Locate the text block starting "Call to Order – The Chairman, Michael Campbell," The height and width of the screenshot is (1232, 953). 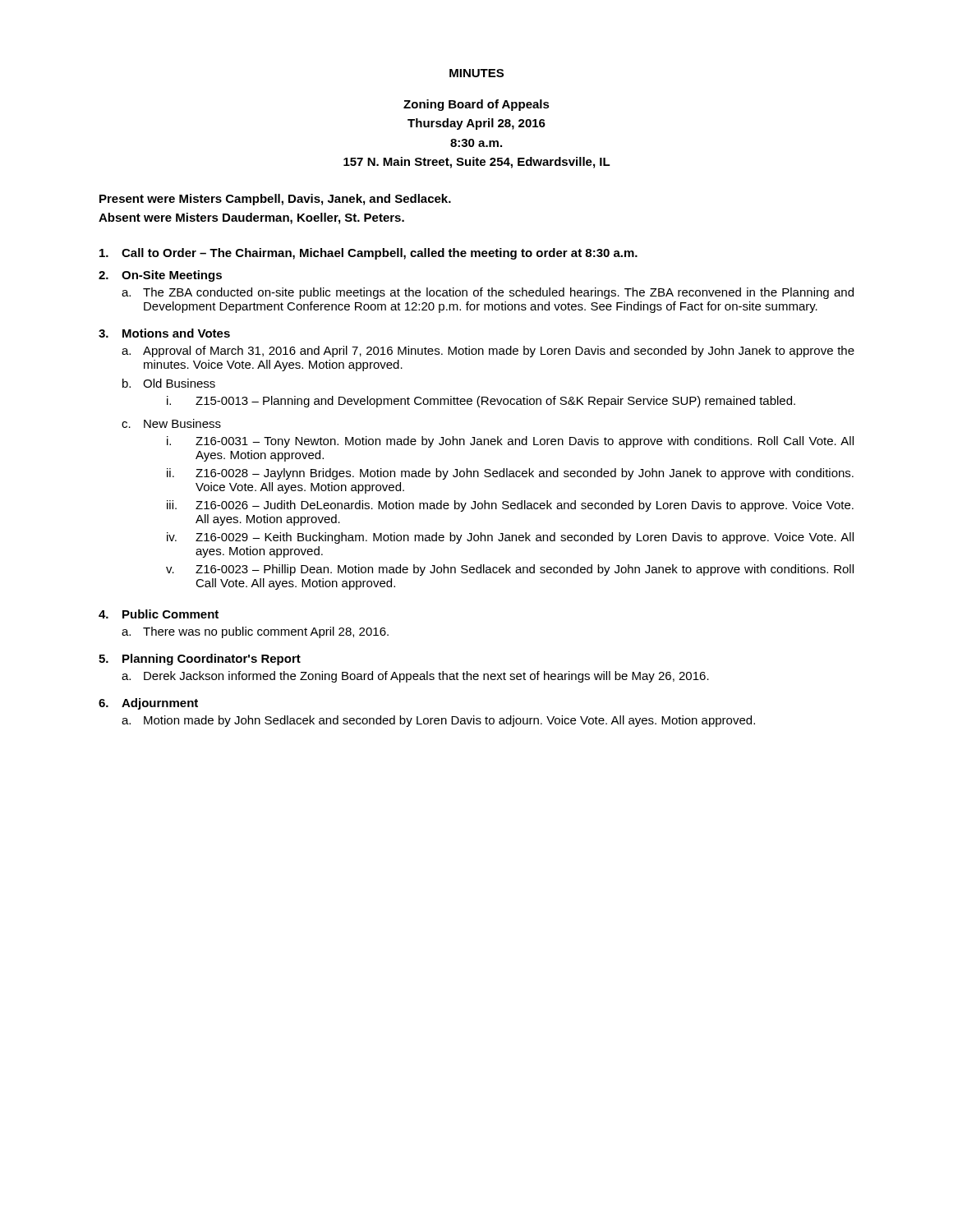(x=476, y=252)
